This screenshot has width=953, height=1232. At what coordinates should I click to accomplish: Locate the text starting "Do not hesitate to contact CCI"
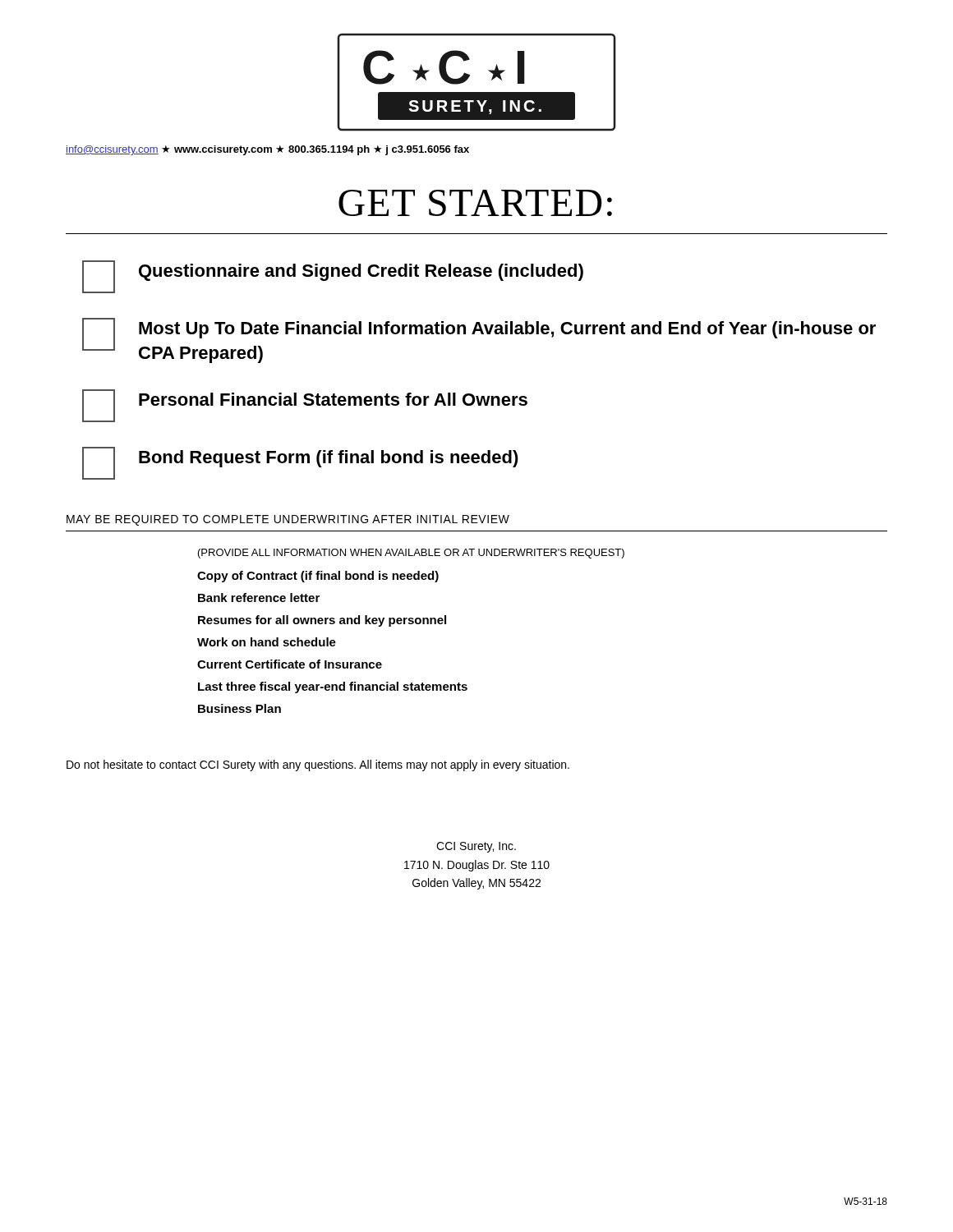click(x=318, y=765)
